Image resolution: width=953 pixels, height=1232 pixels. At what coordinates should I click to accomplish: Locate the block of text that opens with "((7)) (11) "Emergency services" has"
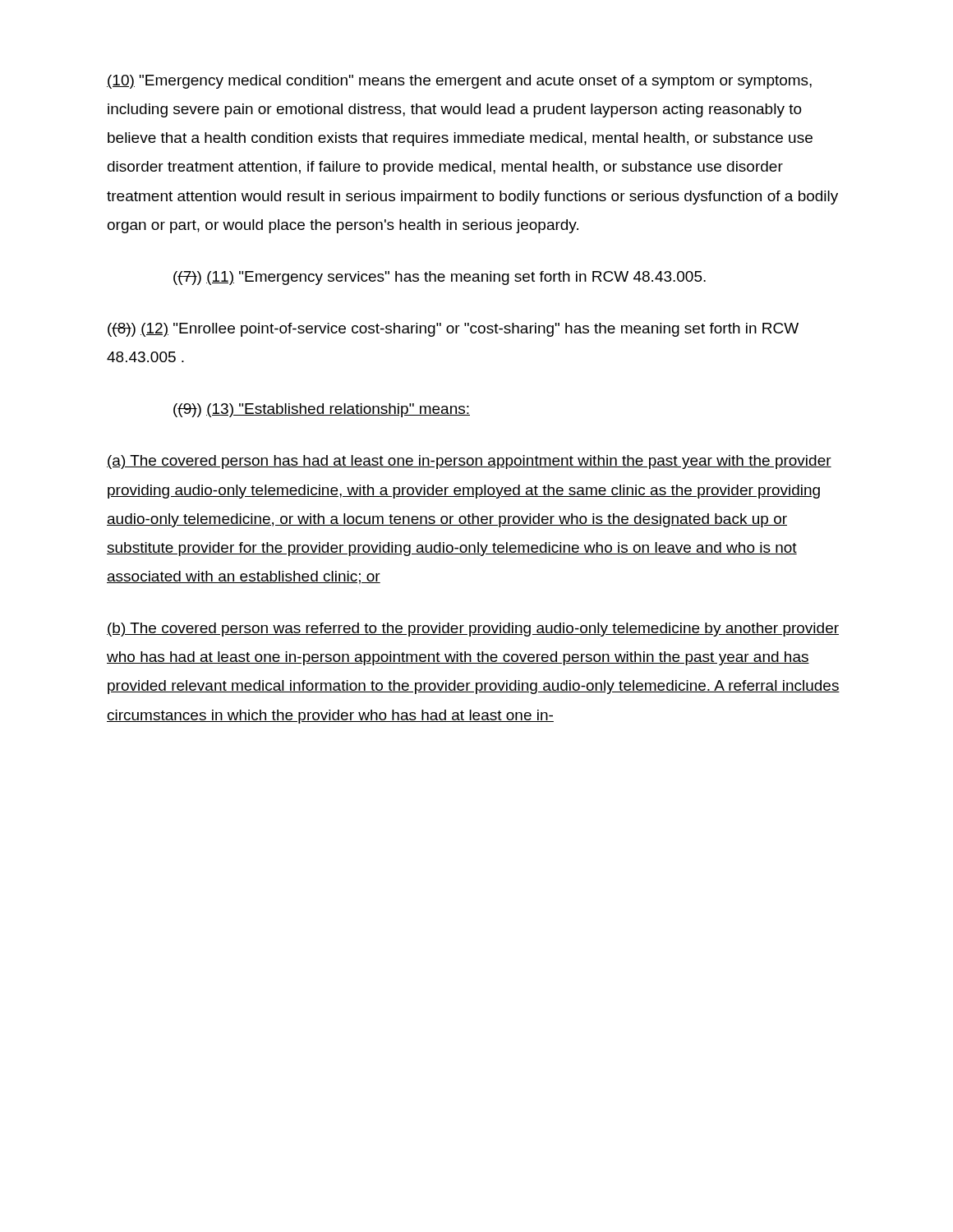coord(509,276)
